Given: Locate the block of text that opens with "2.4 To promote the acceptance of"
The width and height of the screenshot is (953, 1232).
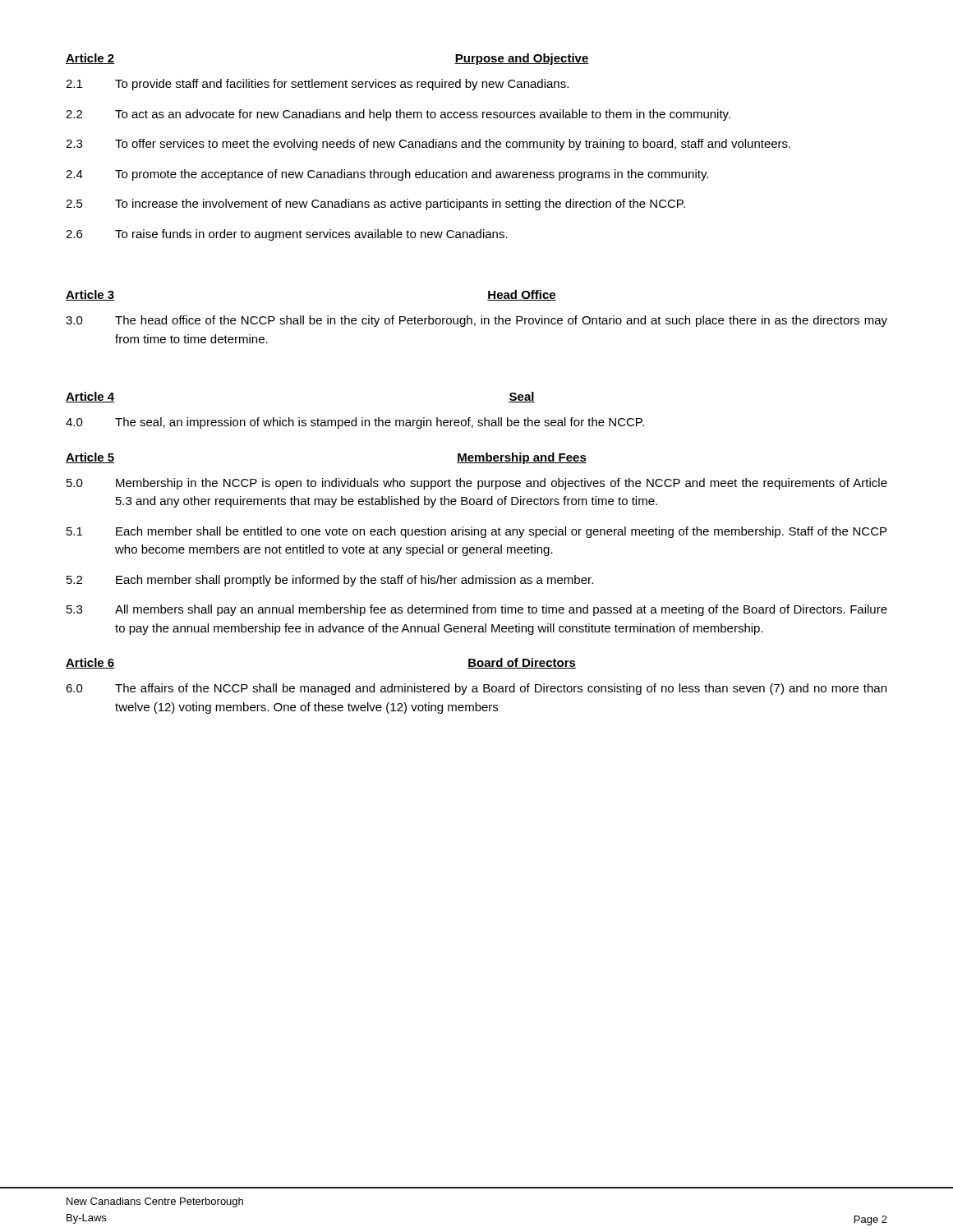Looking at the screenshot, I should tap(476, 174).
